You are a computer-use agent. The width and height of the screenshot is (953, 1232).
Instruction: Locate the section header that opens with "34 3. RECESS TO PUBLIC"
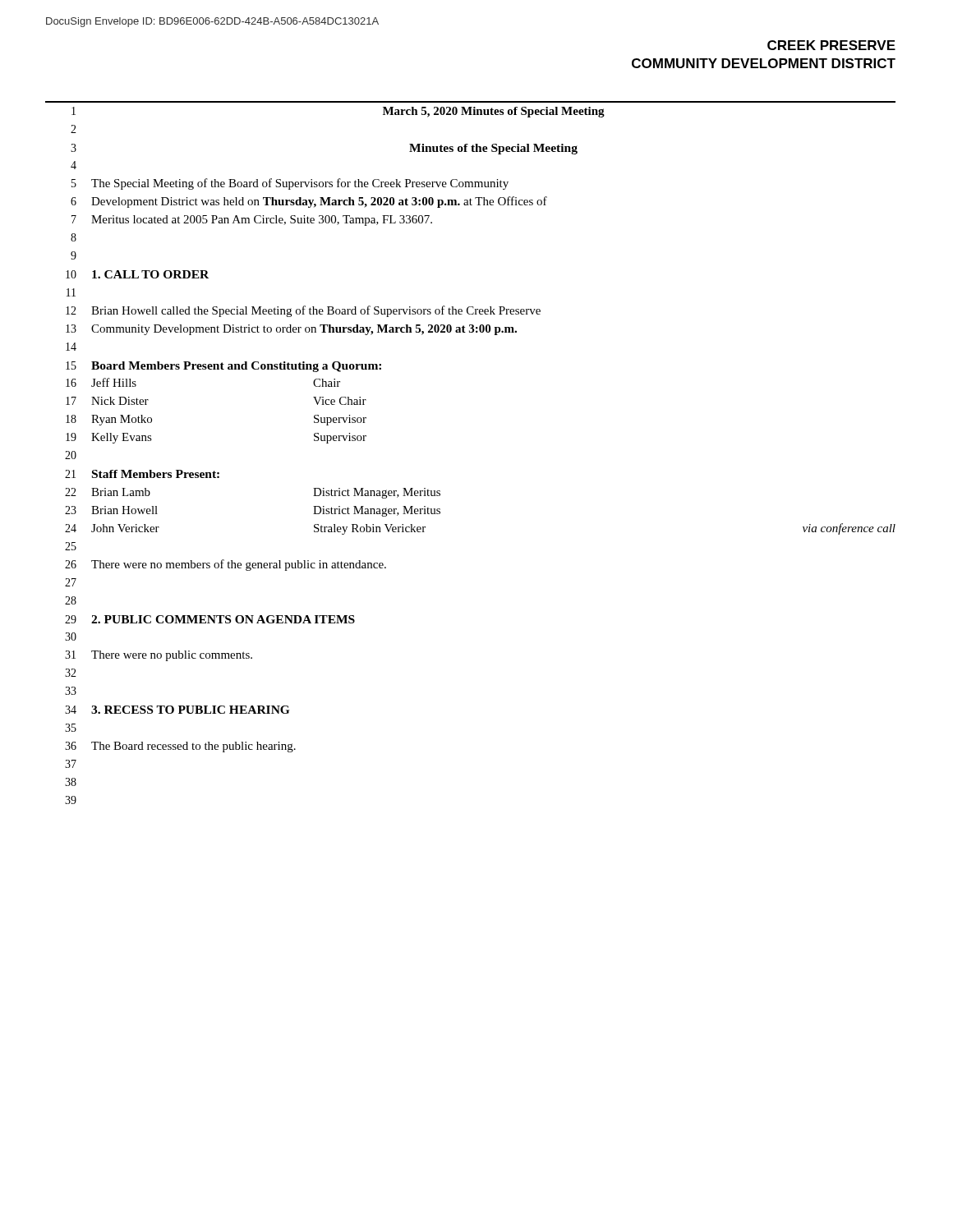click(177, 710)
